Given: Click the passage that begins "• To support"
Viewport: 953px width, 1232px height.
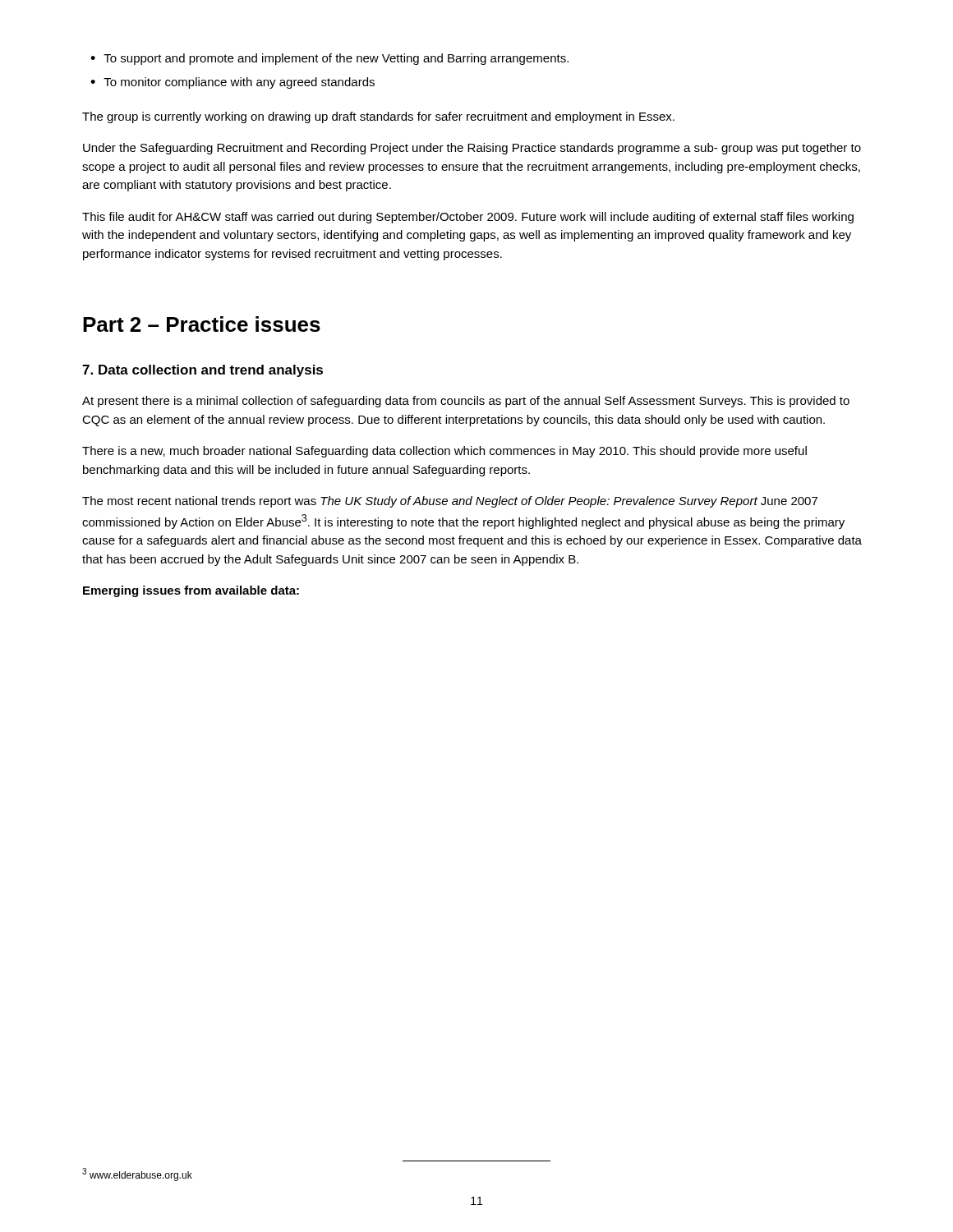Looking at the screenshot, I should (481, 59).
